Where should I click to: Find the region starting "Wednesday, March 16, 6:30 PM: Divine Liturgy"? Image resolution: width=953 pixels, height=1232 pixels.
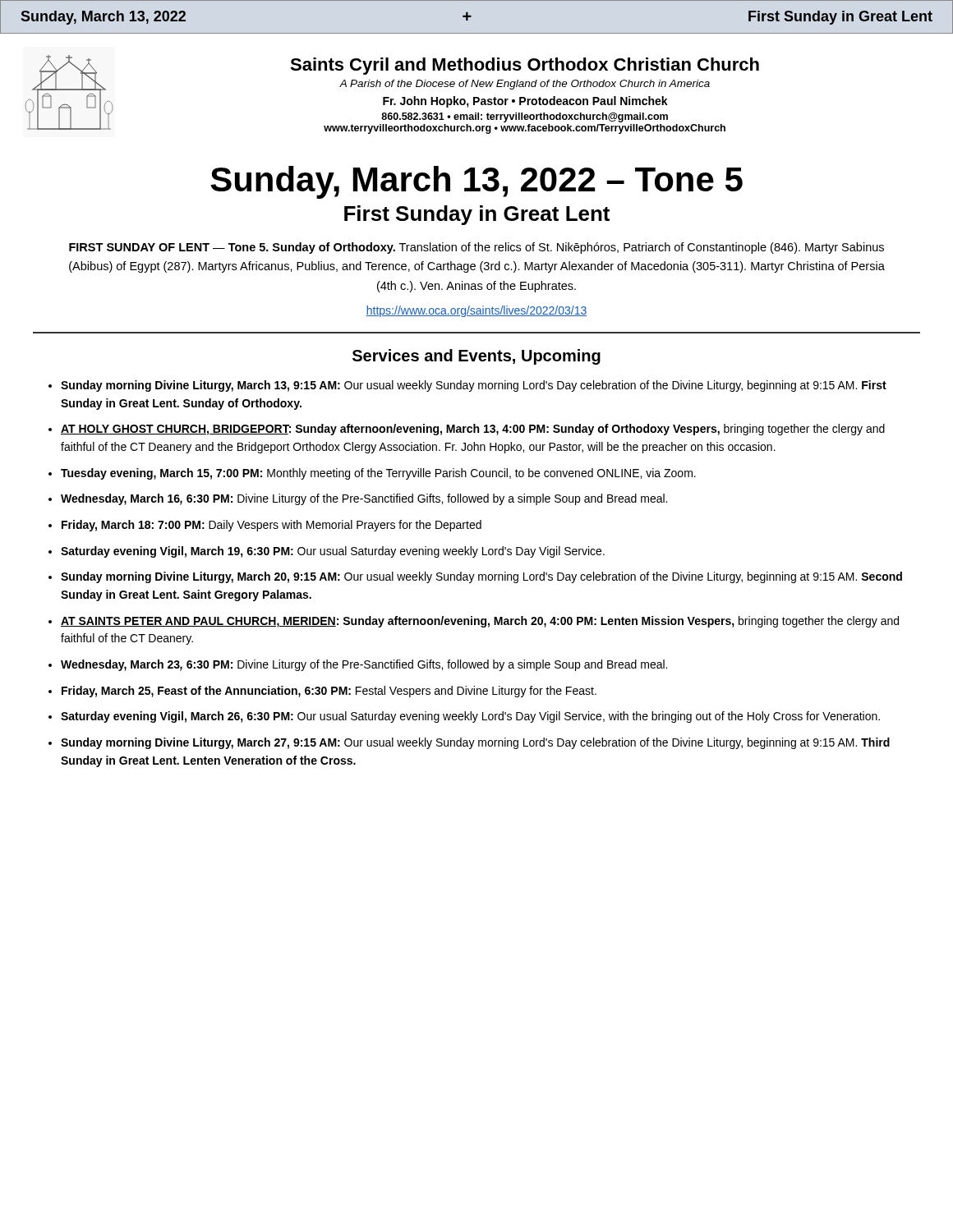365,499
